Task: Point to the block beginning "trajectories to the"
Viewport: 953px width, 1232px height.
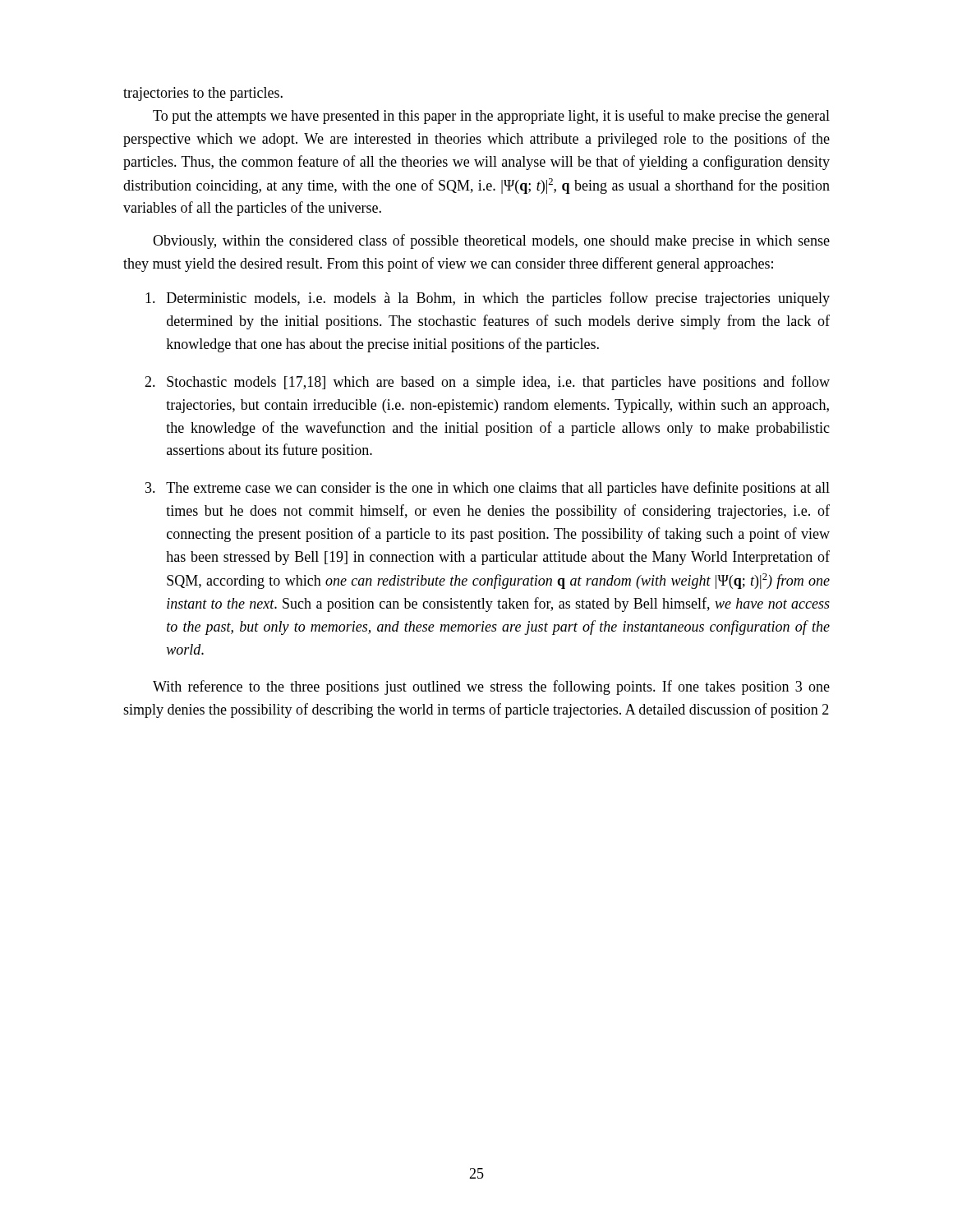Action: click(203, 94)
